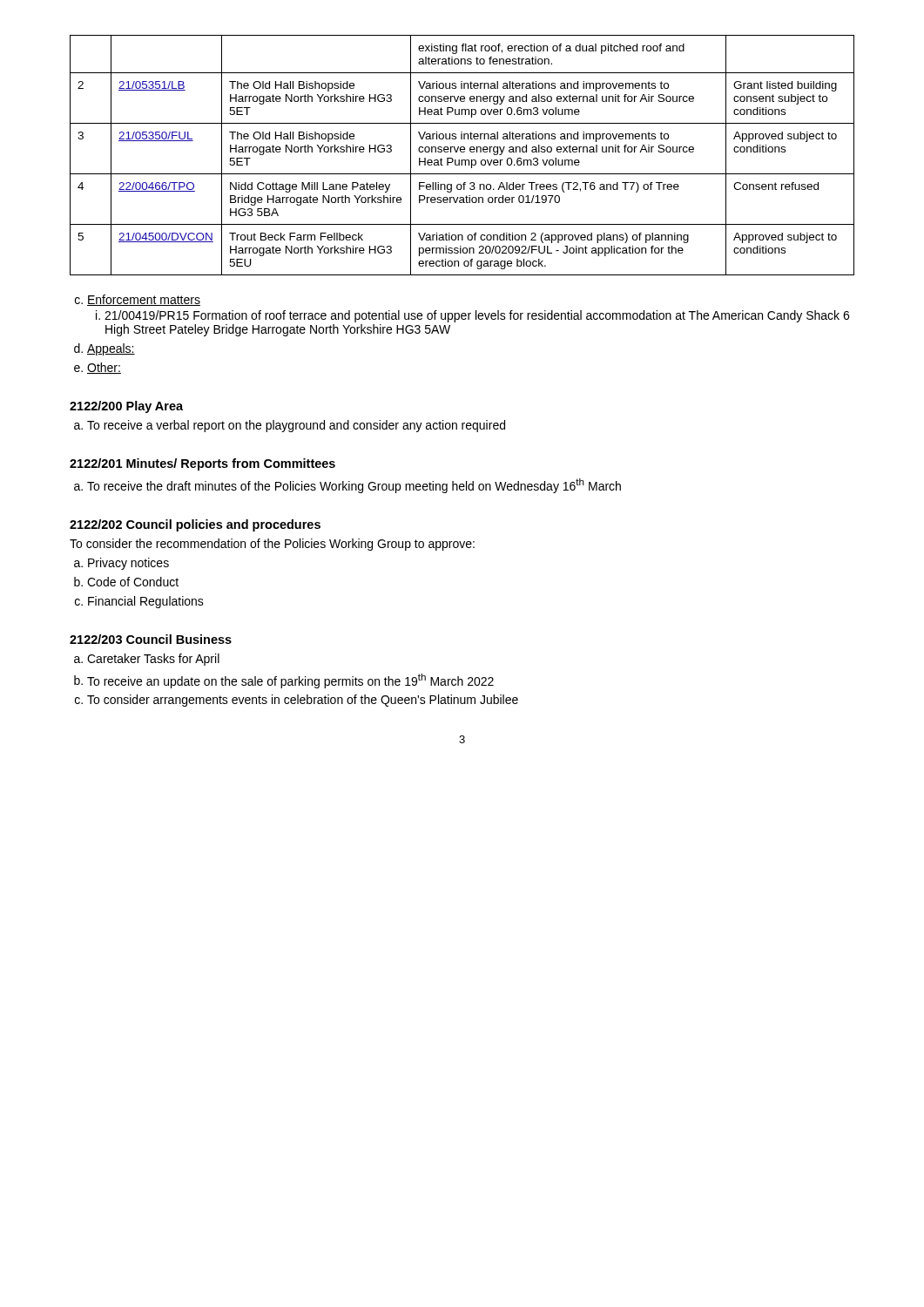This screenshot has height=1307, width=924.
Task: Find the block on this page that starts "To consider arrangements events in celebration"
Action: point(462,700)
